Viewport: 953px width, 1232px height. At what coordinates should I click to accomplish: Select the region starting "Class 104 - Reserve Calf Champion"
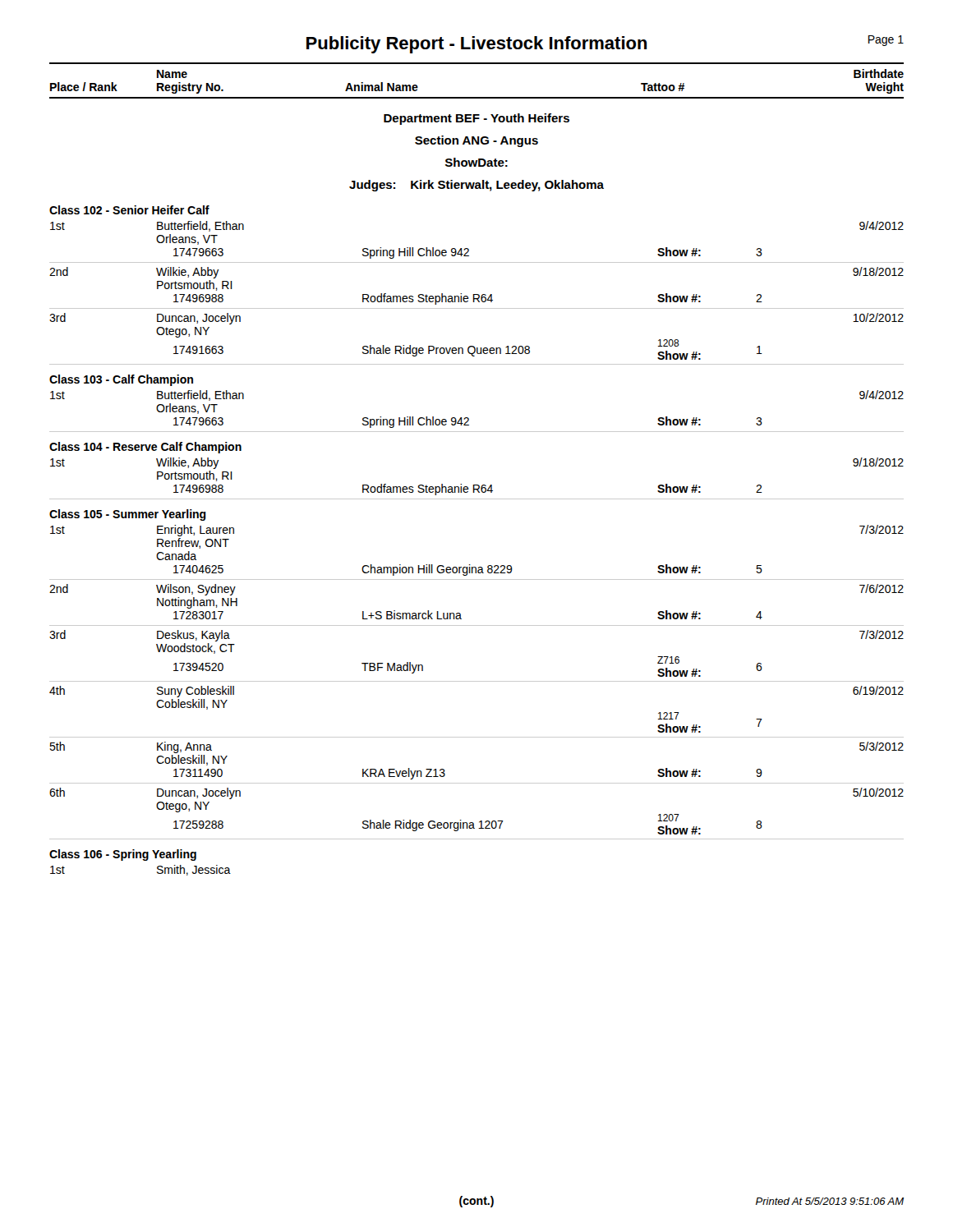(145, 447)
